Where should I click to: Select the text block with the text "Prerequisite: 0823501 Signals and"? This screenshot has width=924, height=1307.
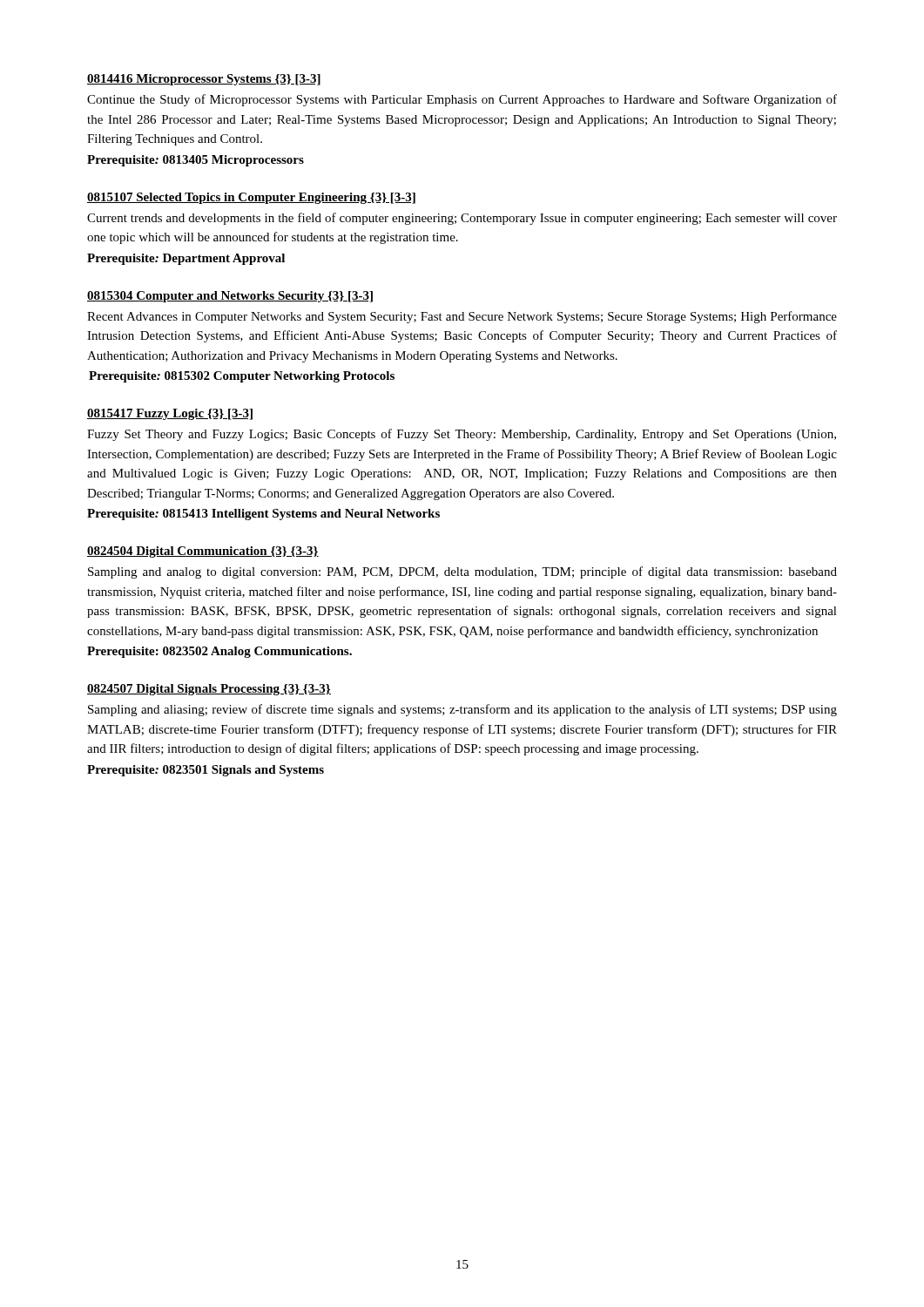pos(206,769)
